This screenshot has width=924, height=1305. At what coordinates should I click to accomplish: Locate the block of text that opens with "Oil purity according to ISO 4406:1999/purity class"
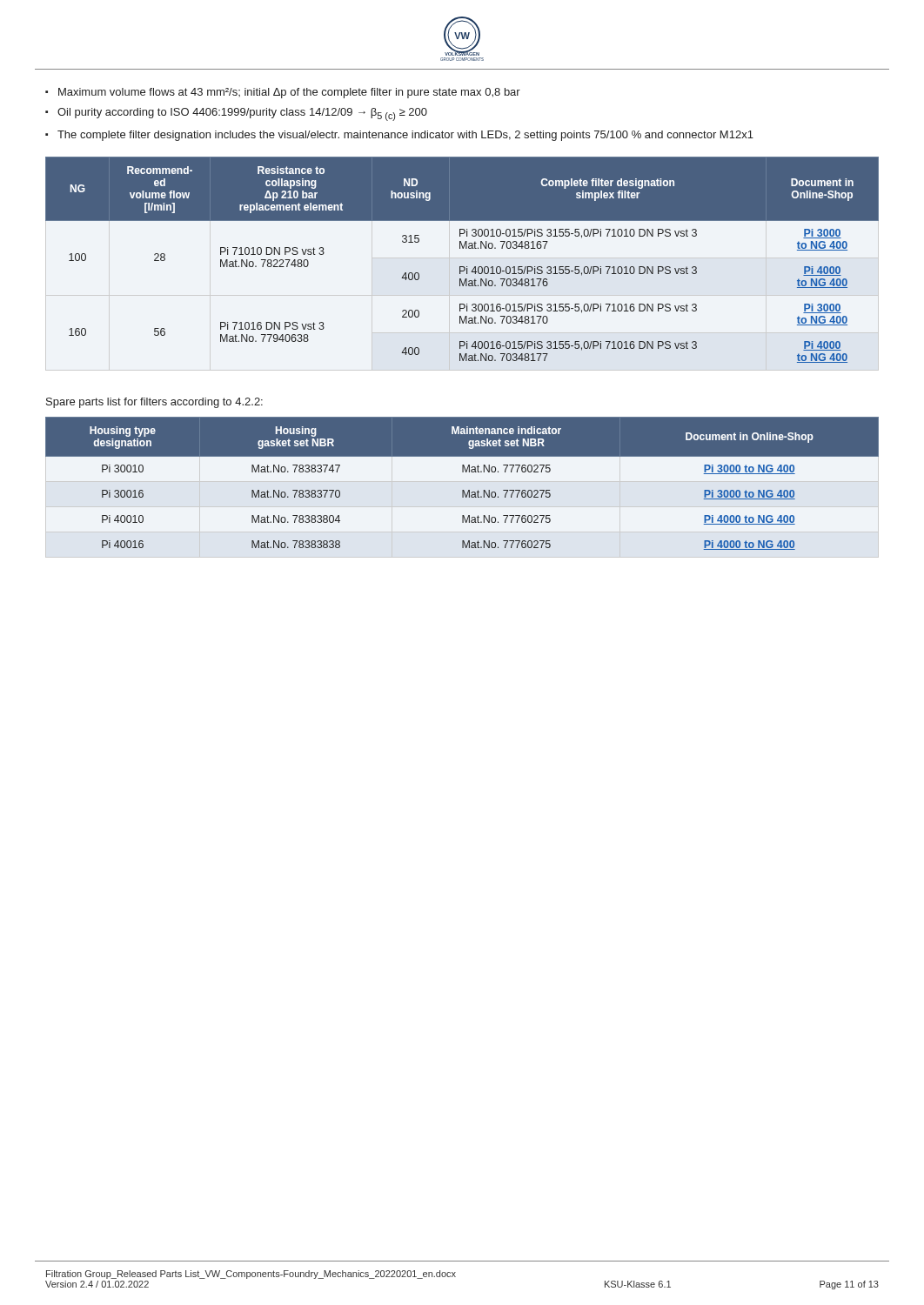tap(242, 113)
